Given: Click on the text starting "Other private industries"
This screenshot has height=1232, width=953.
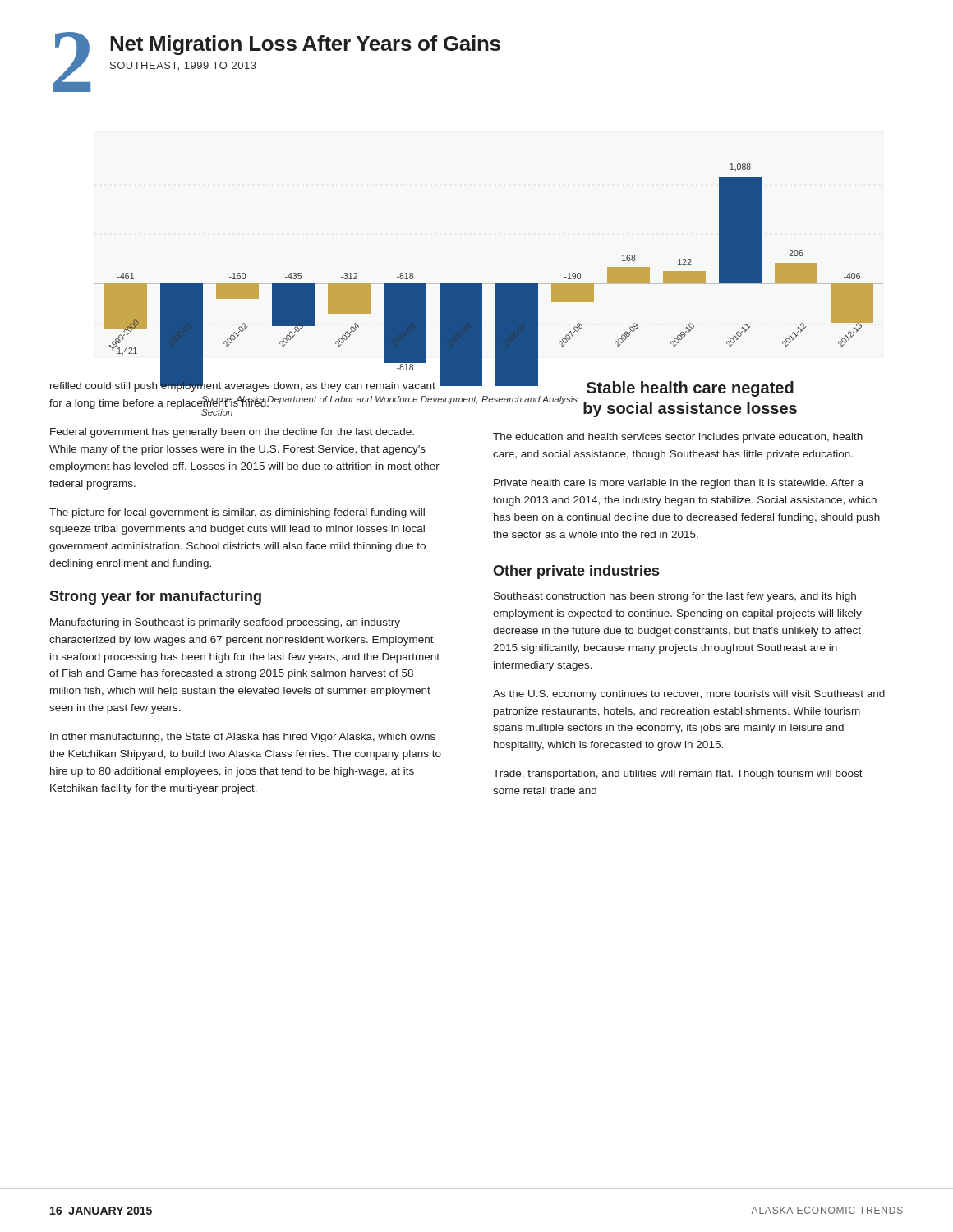Looking at the screenshot, I should pos(576,570).
